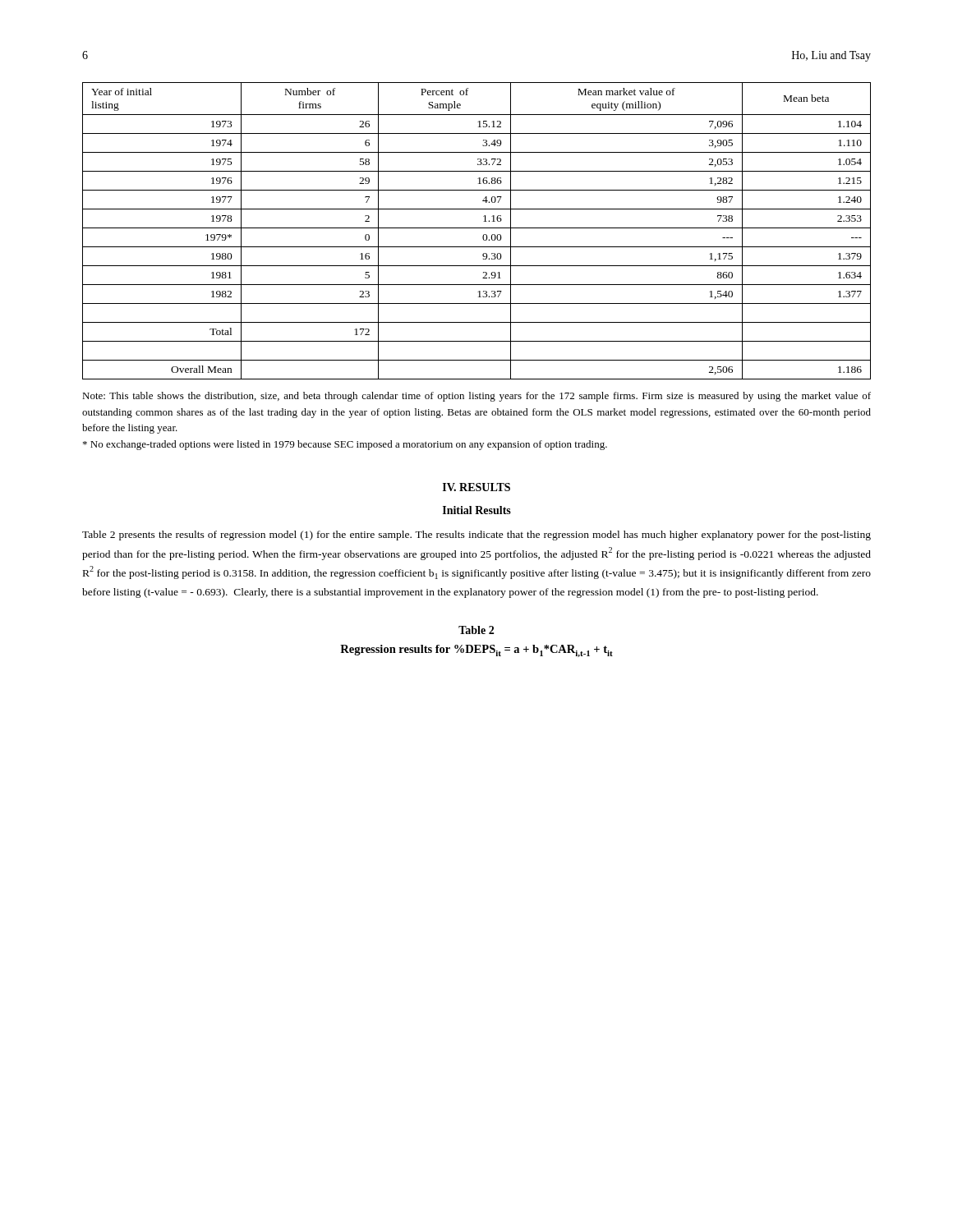
Task: Select the section header containing "Initial Results"
Action: click(476, 510)
